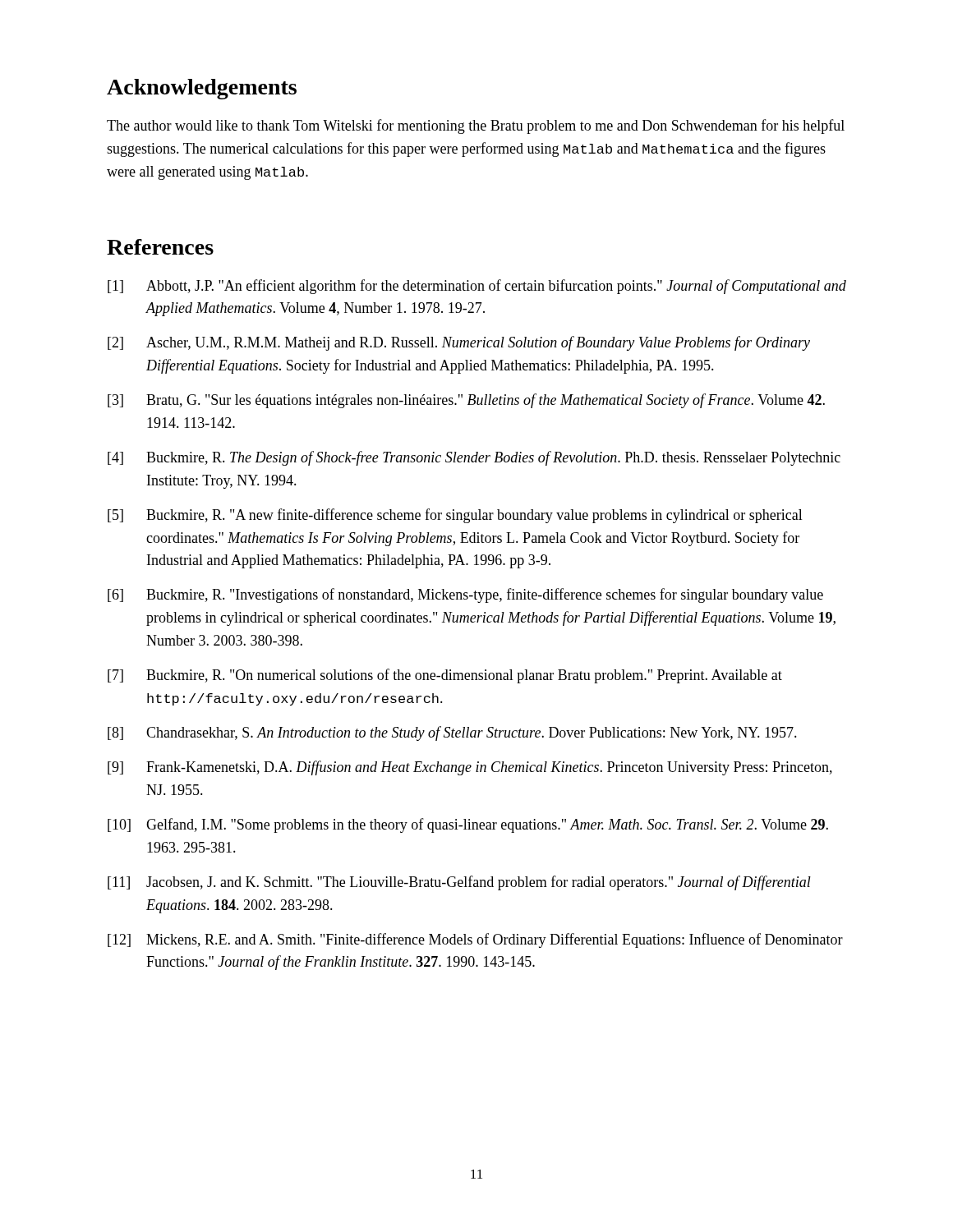Point to the element starting "[8] Chandrasekhar, S."
Screen dimensions: 1232x953
pyautogui.click(x=476, y=734)
